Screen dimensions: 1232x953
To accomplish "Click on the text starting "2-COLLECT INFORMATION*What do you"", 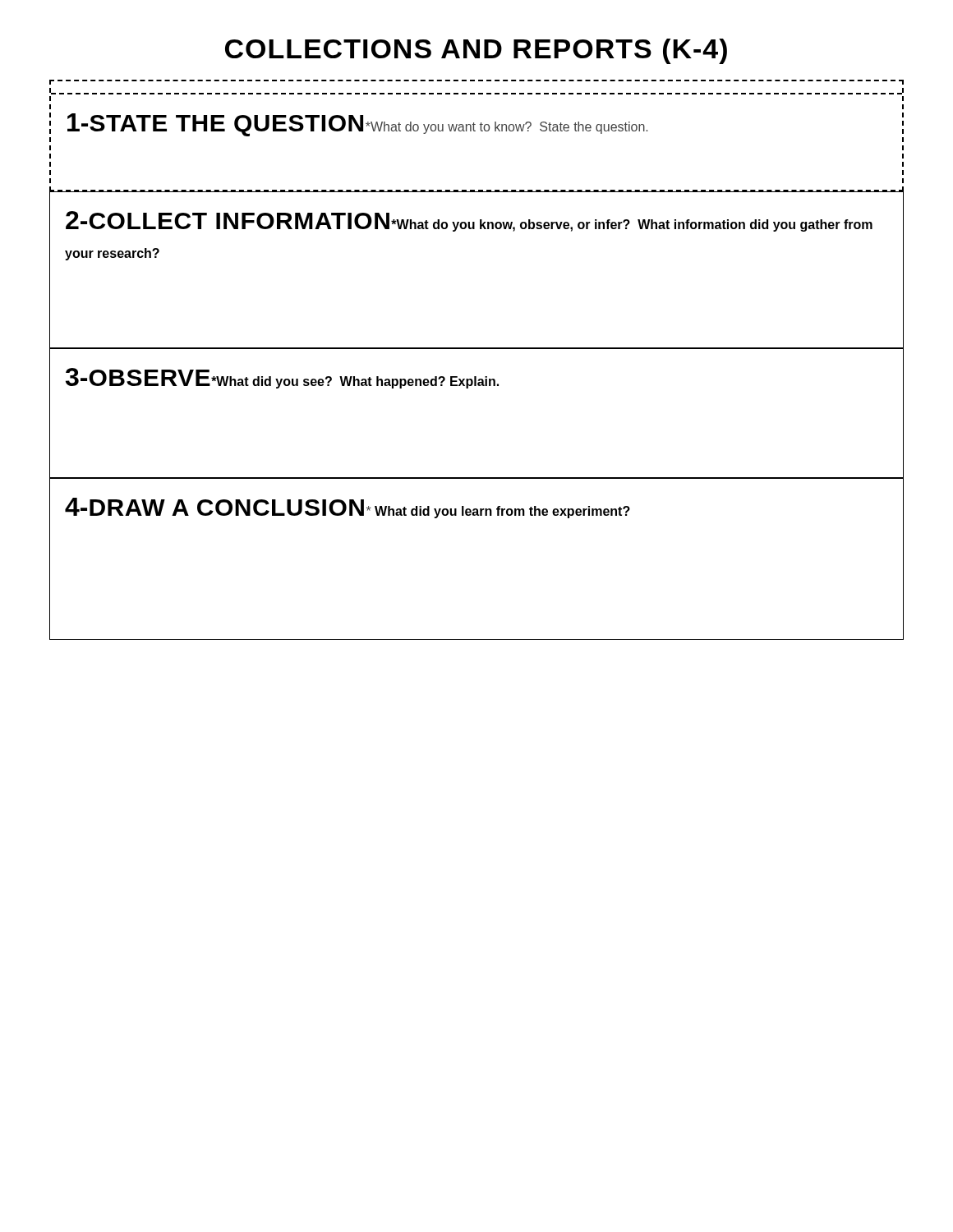I will [x=476, y=234].
